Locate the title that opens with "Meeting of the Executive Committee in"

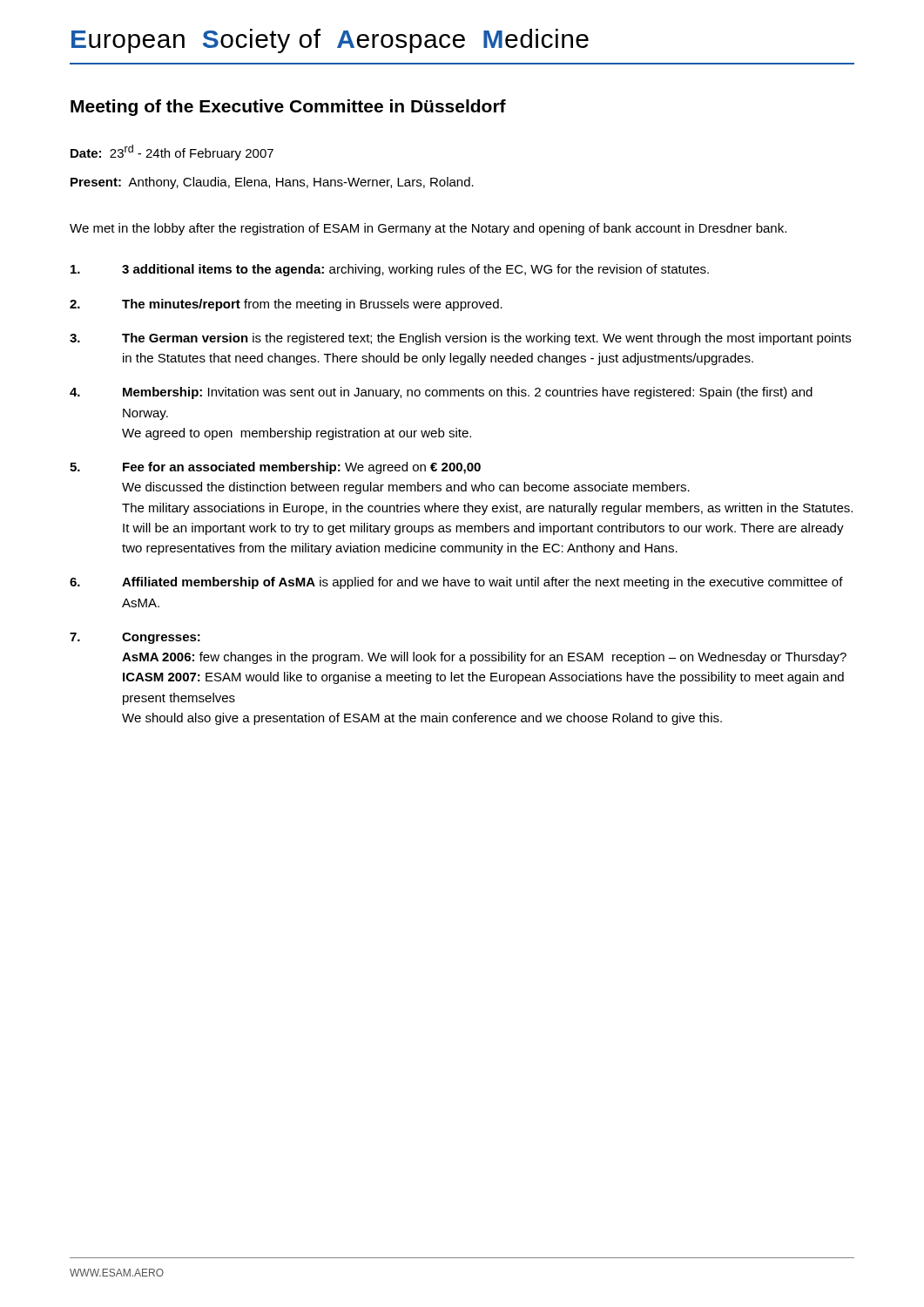click(288, 106)
